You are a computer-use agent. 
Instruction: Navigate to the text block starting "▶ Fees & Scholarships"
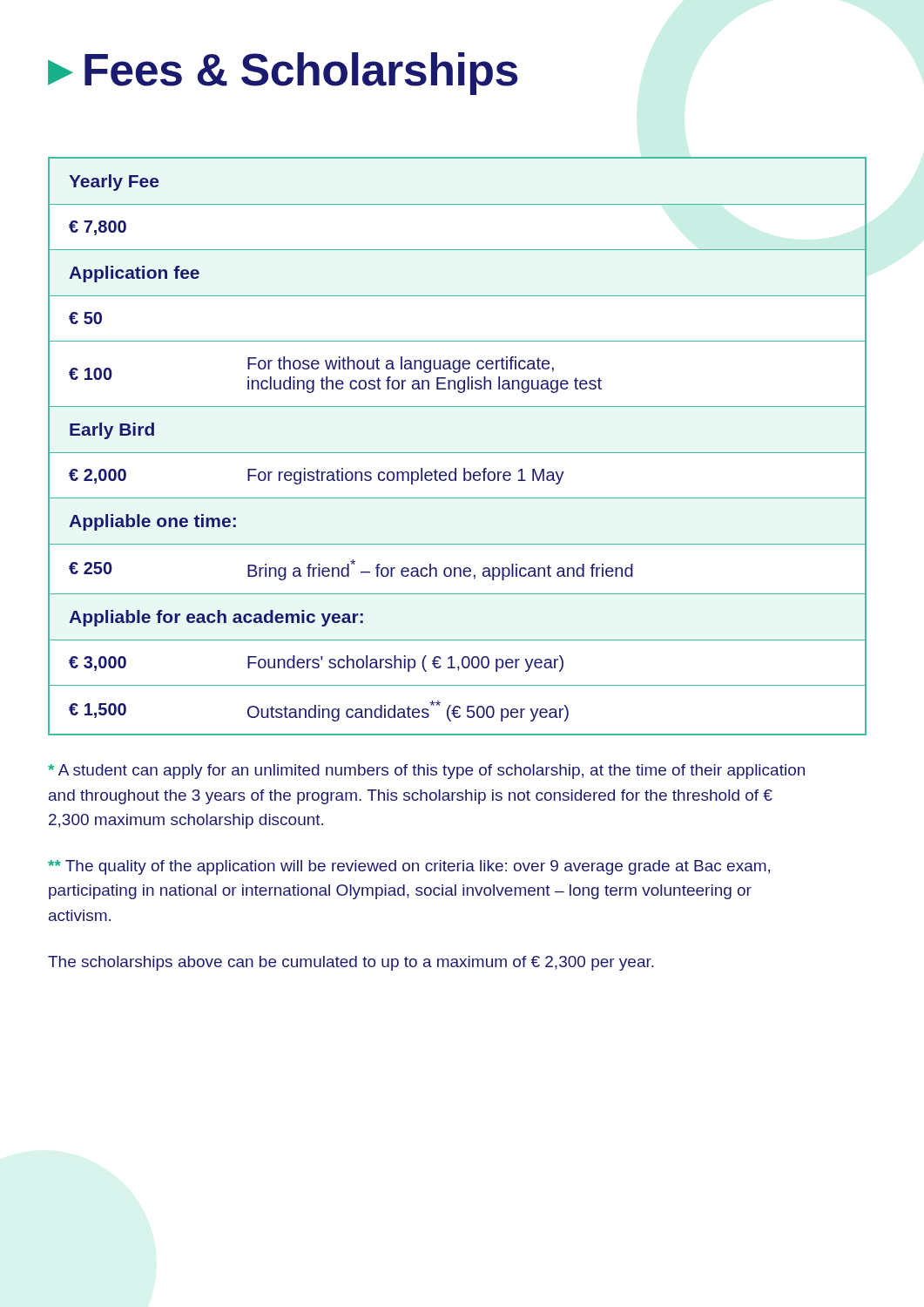283,70
